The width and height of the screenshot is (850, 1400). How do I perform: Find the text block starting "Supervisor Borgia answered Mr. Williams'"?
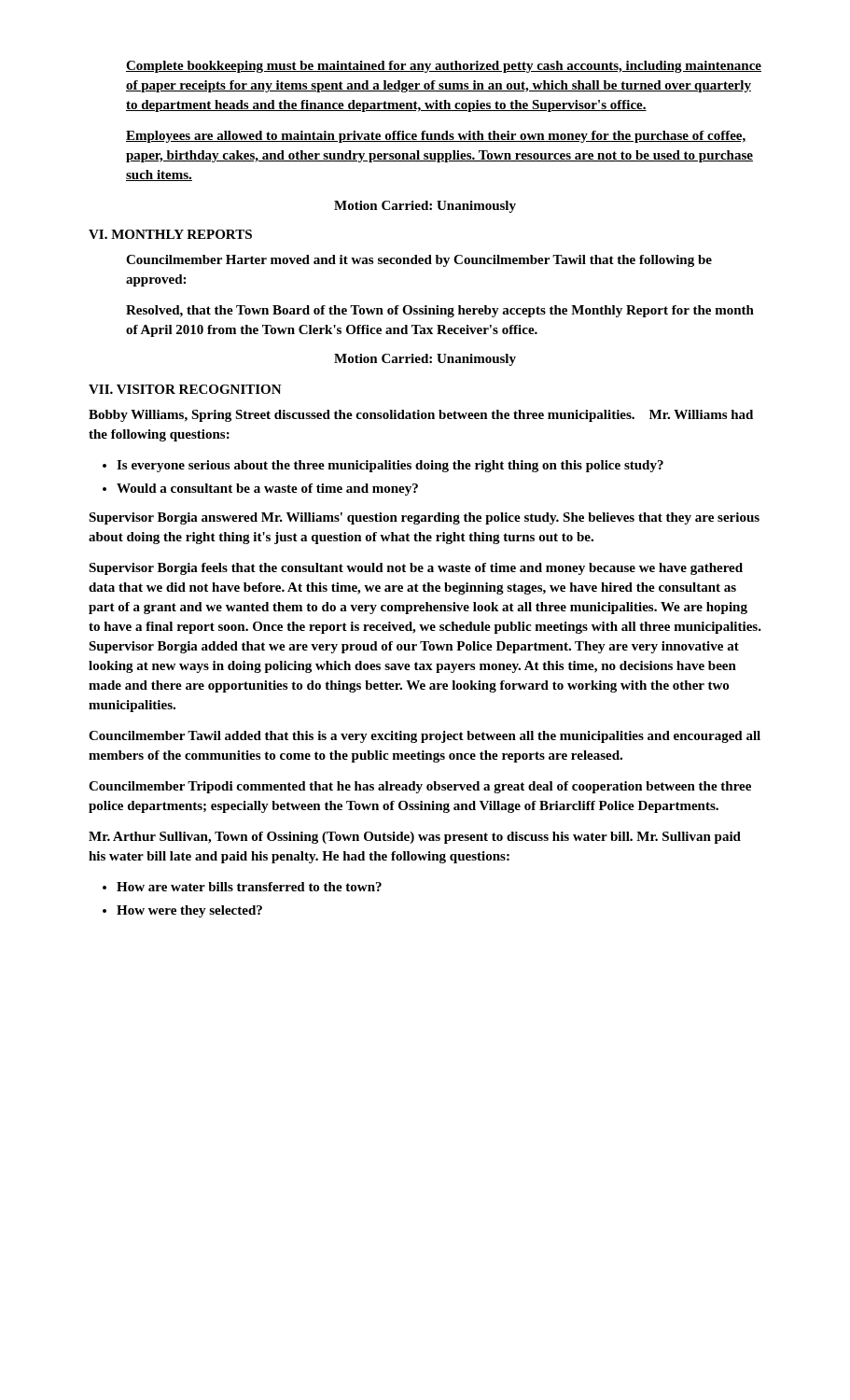coord(425,527)
